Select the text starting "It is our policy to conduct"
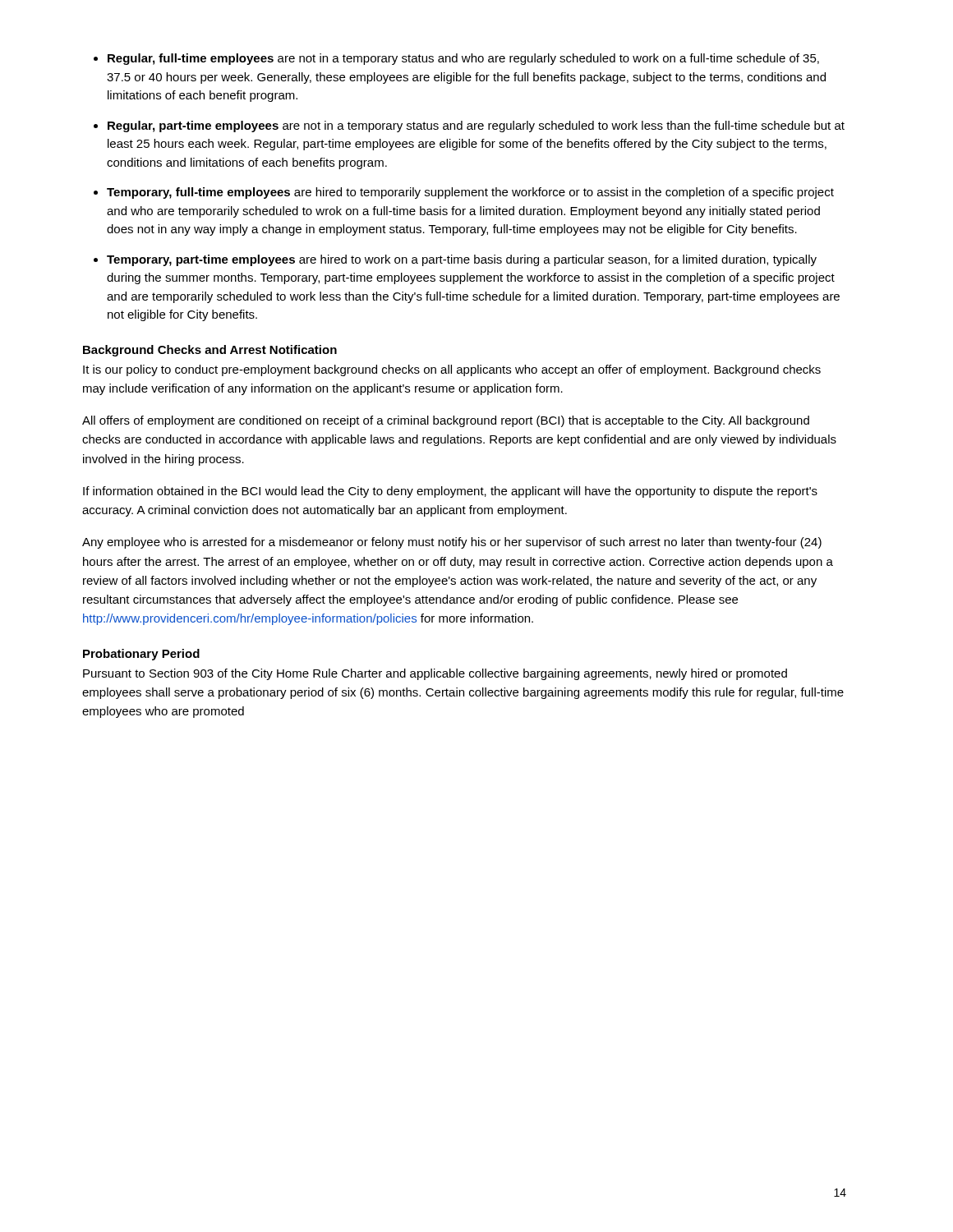The width and height of the screenshot is (953, 1232). [452, 378]
